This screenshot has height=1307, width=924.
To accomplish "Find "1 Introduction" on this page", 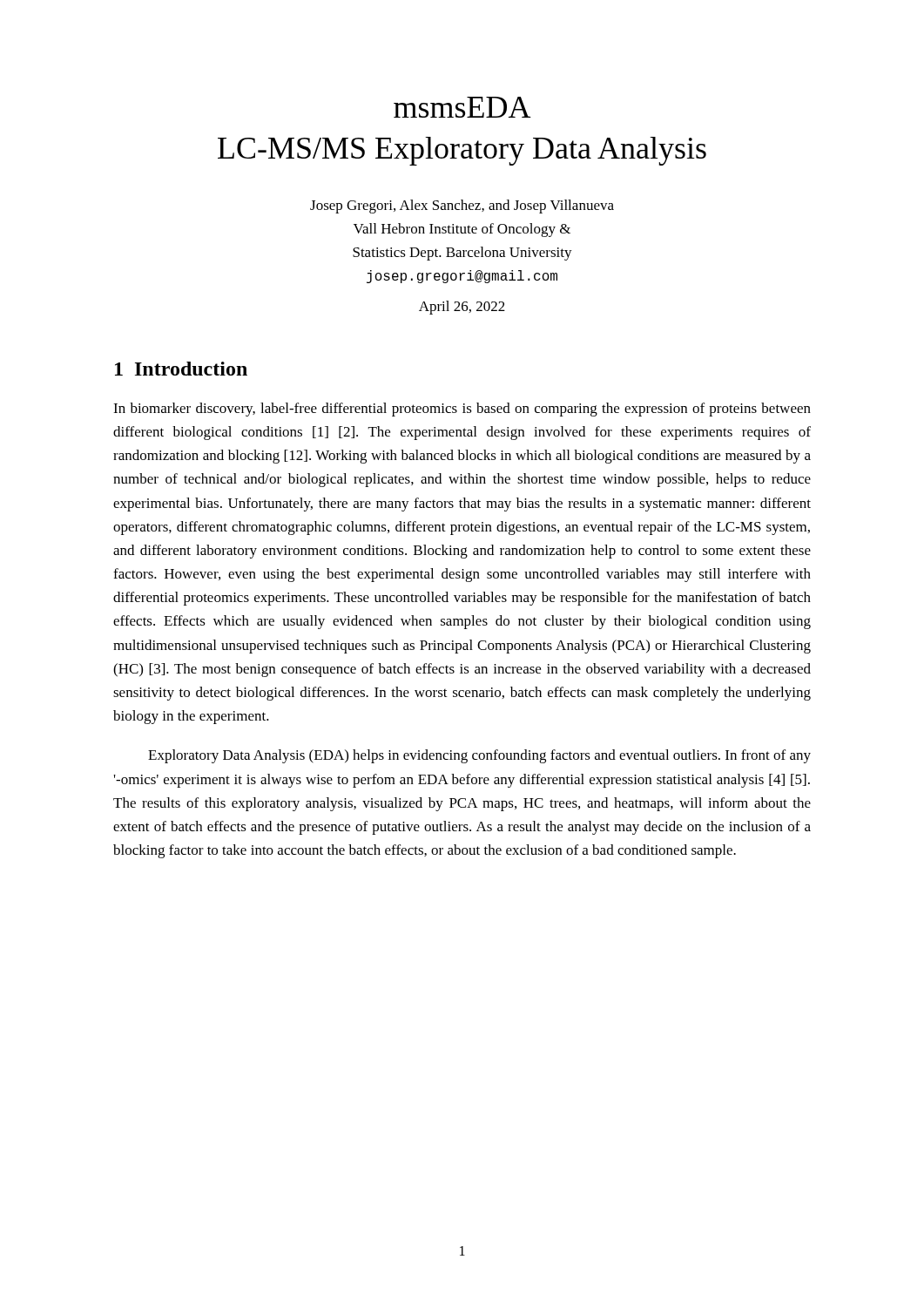I will [x=180, y=369].
